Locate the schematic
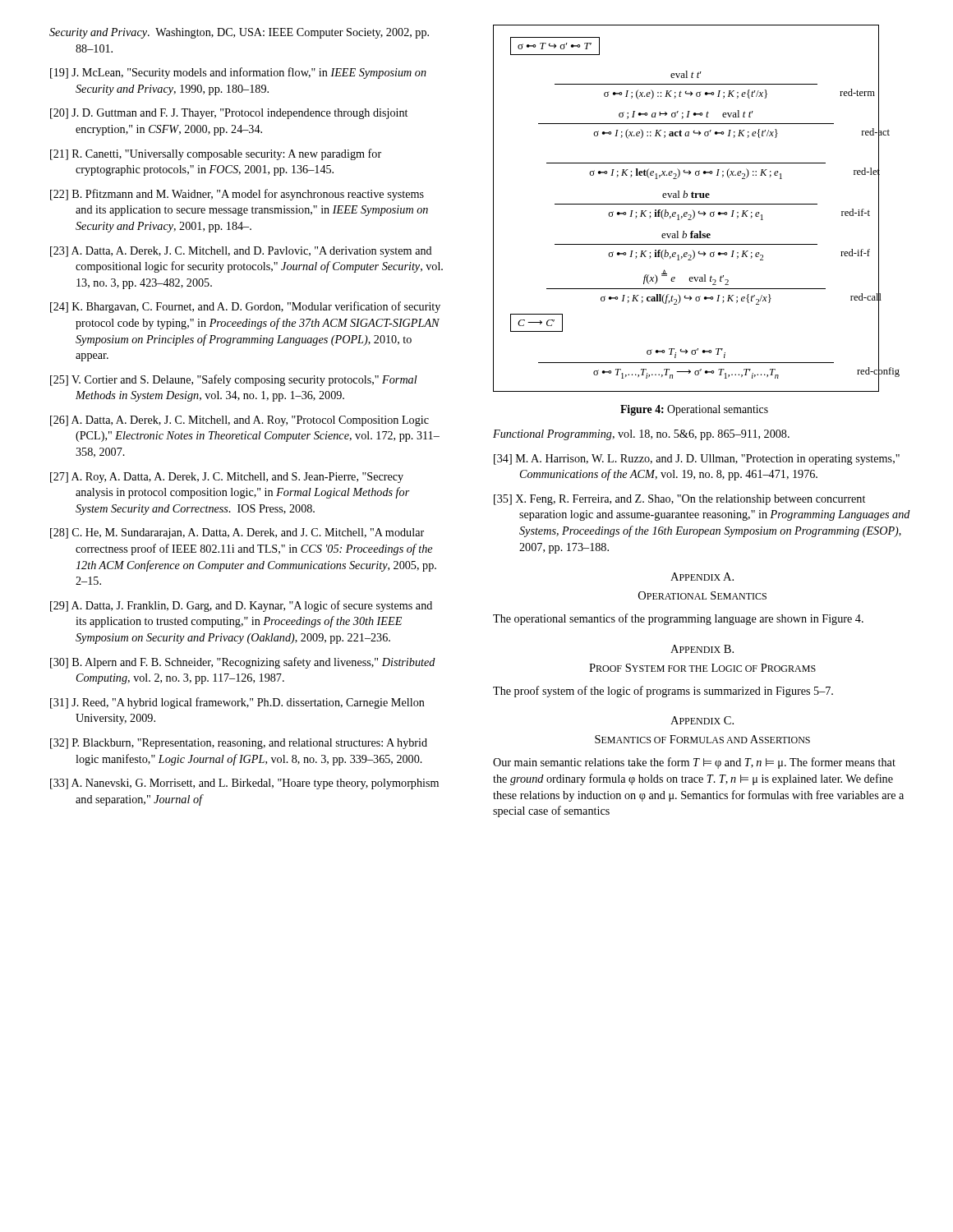The image size is (953, 1232). 694,221
